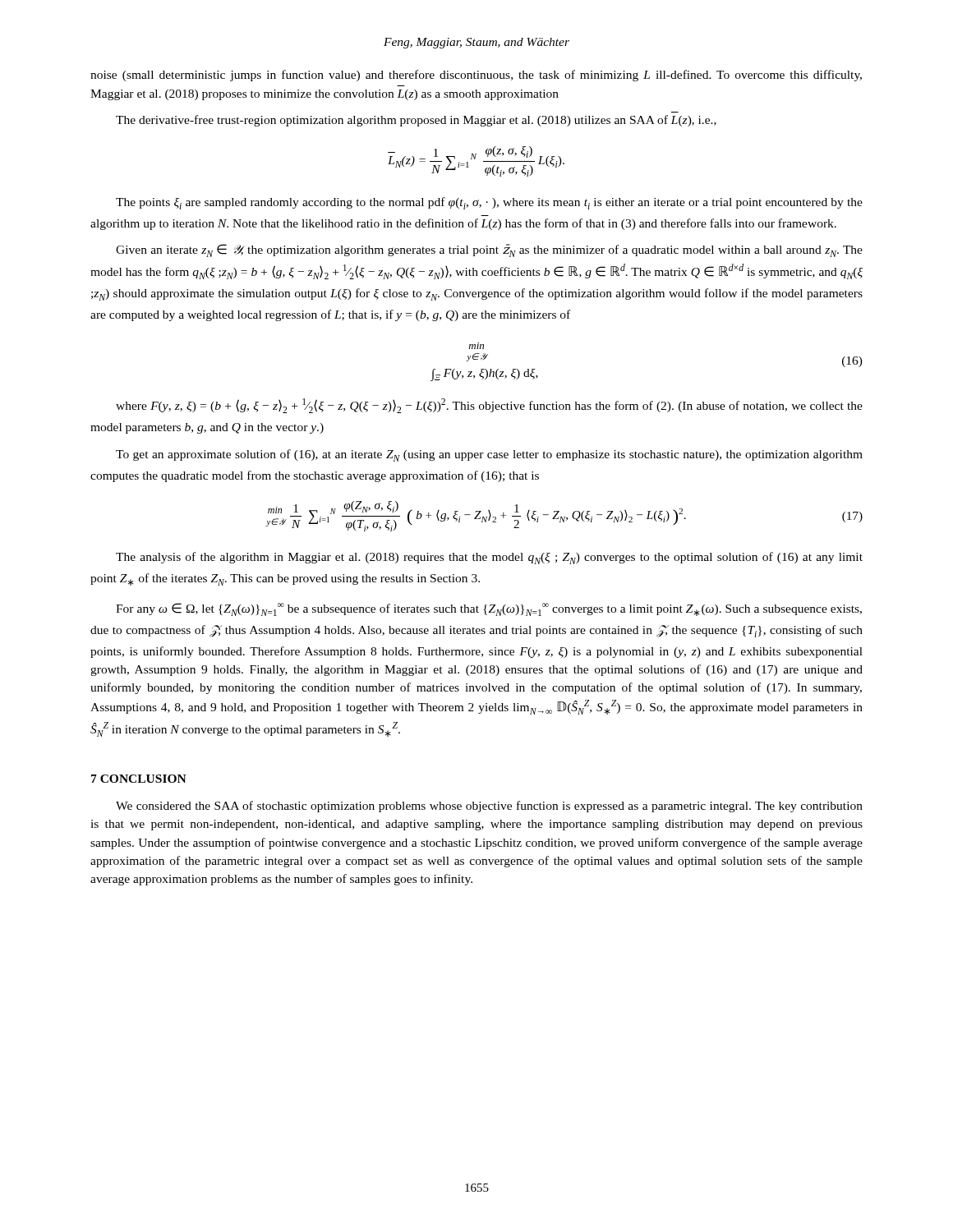
Task: Find the text starting "For any ω ∈"
Action: pos(476,669)
